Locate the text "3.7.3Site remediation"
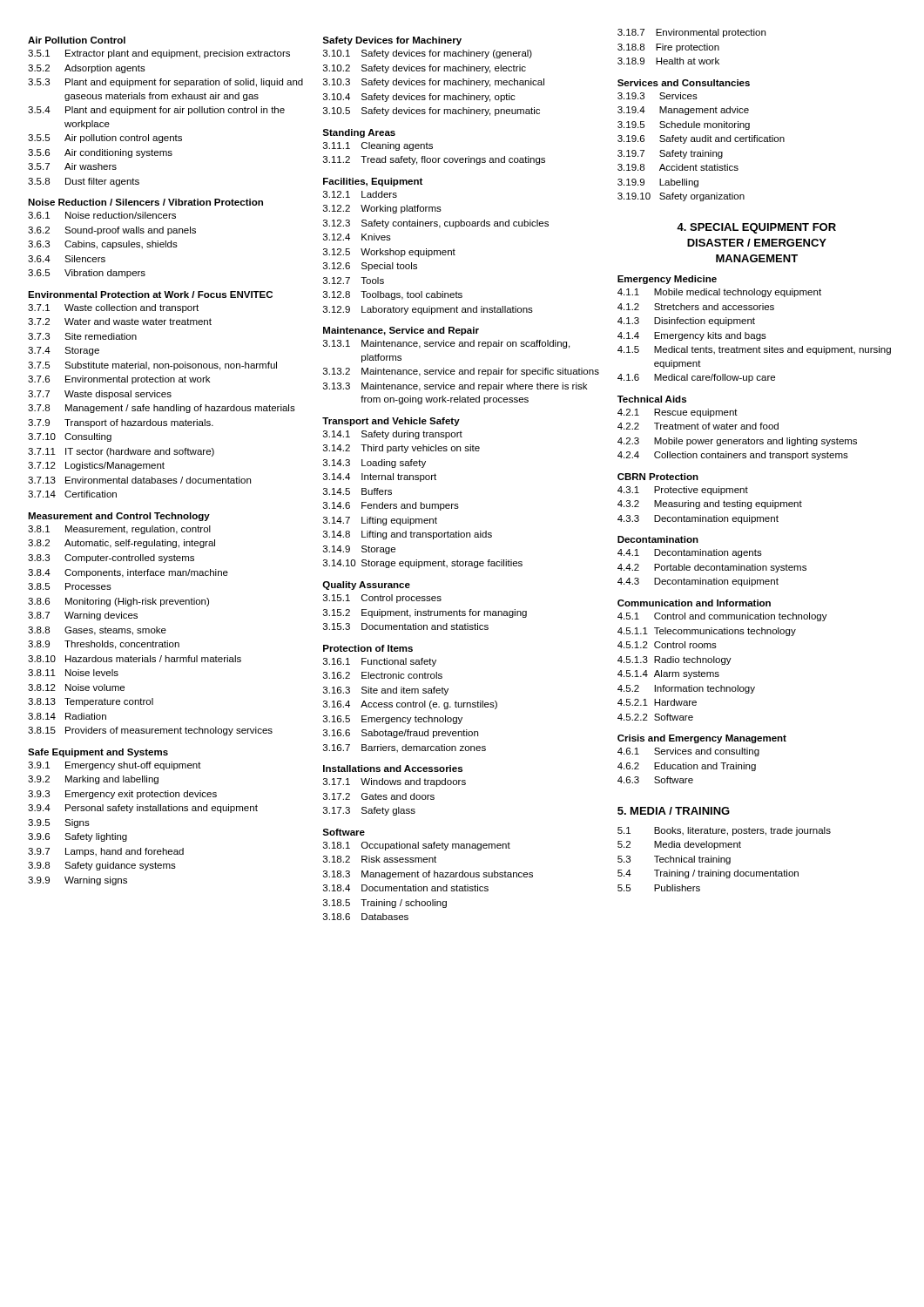This screenshot has height=1307, width=924. coord(82,336)
